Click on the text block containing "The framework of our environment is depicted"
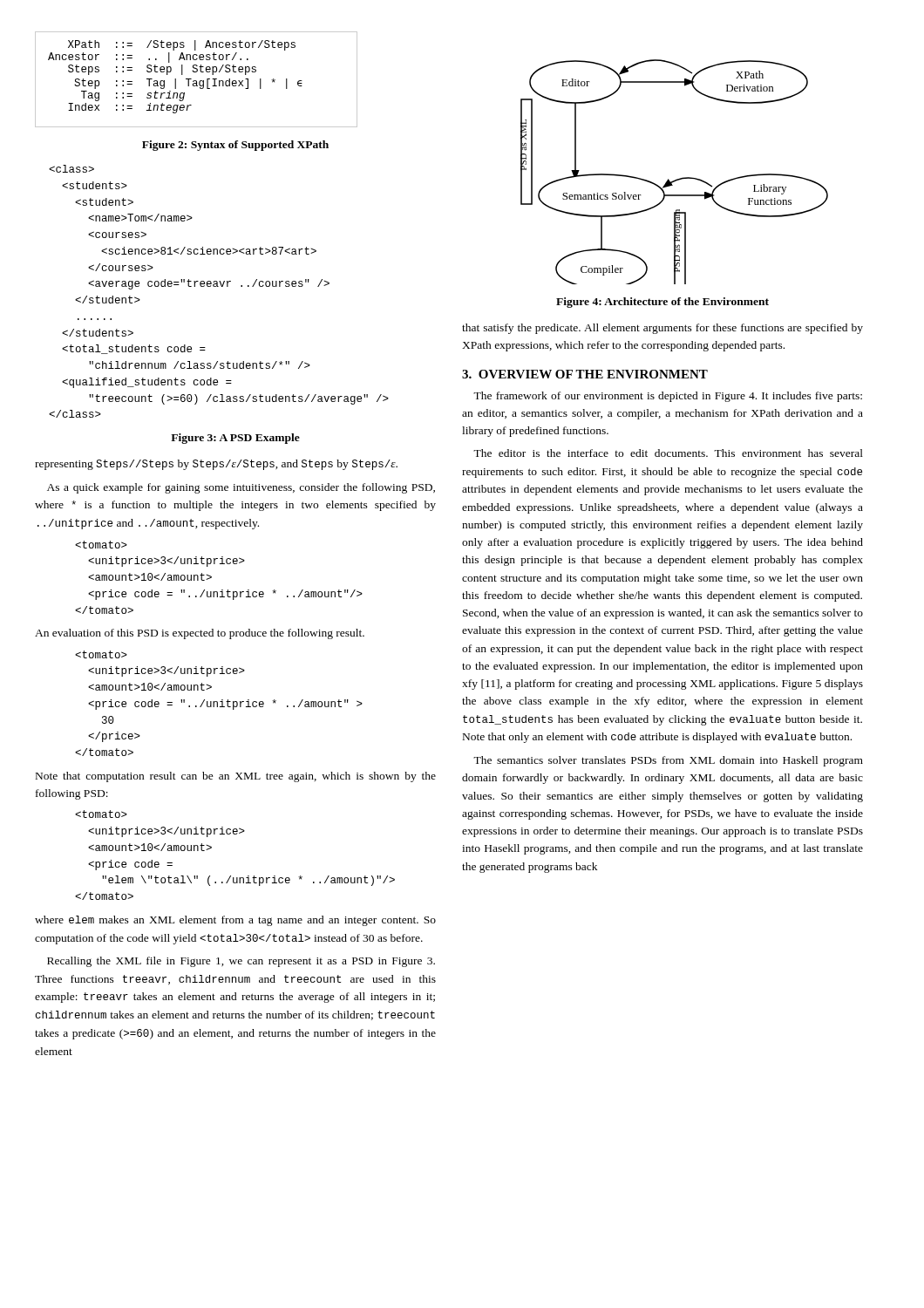The image size is (924, 1308). (x=663, y=413)
